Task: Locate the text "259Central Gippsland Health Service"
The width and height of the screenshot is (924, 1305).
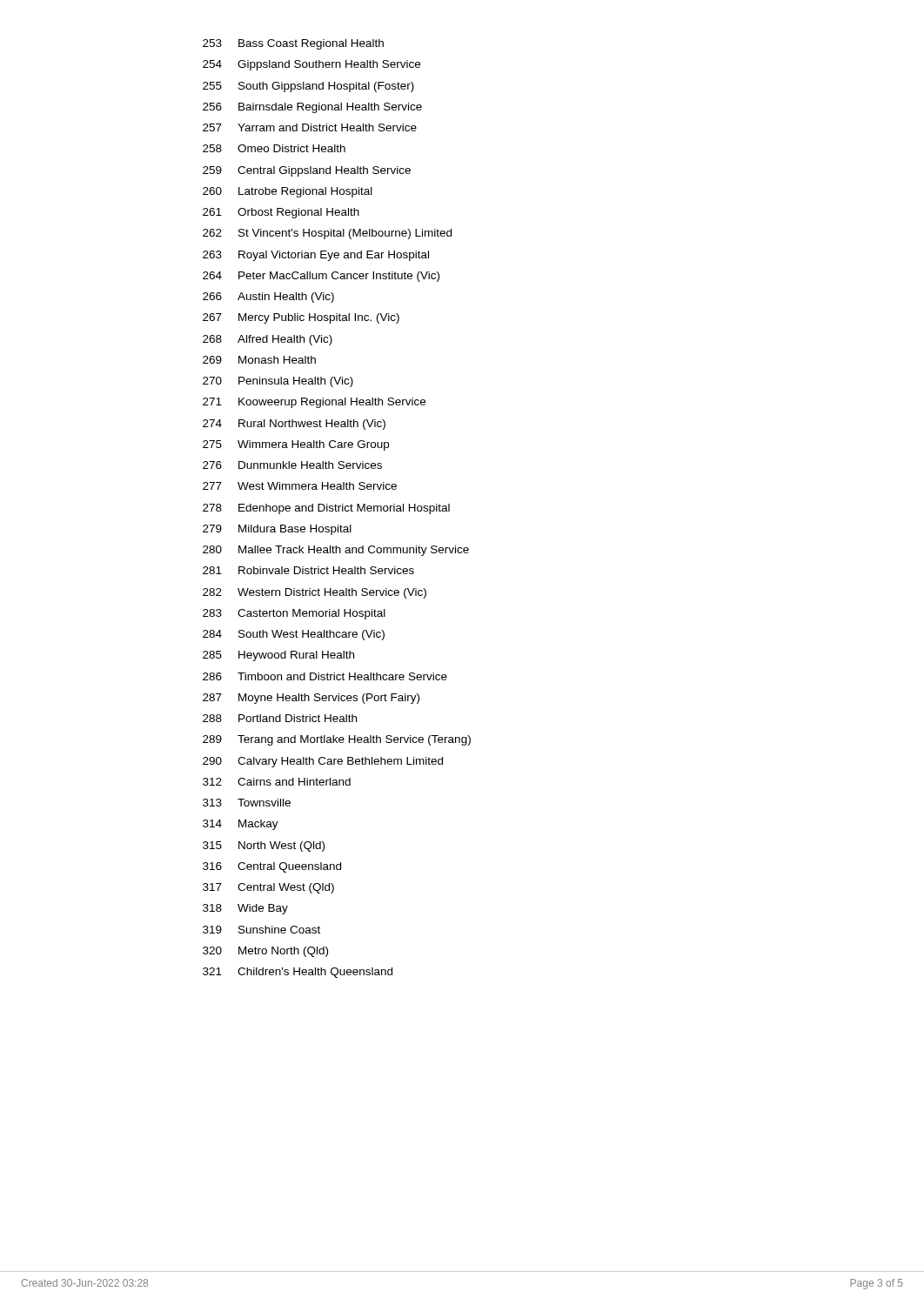Action: (293, 170)
